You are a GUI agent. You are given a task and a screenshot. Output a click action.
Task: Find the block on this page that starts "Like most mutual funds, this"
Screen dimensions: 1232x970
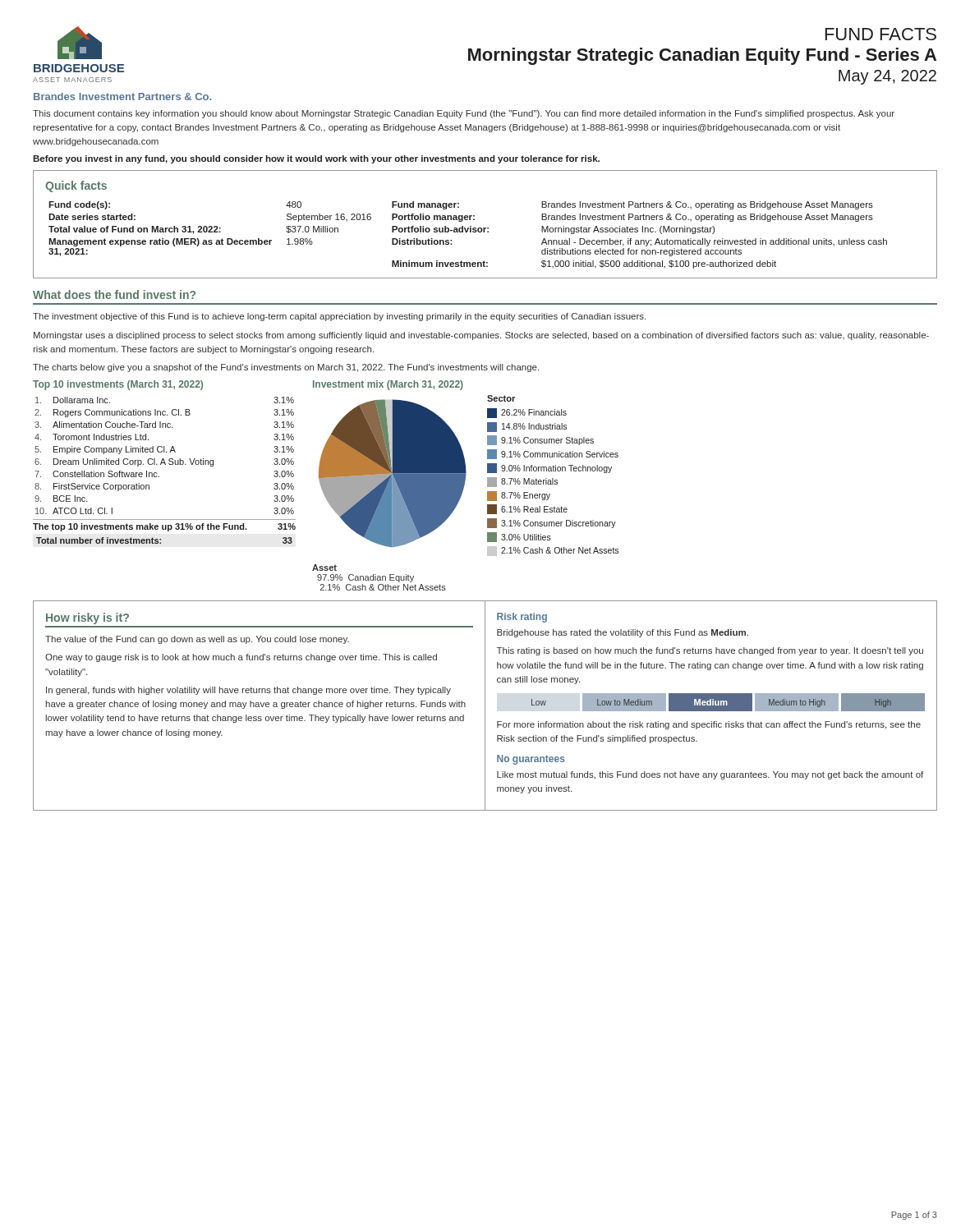710,781
